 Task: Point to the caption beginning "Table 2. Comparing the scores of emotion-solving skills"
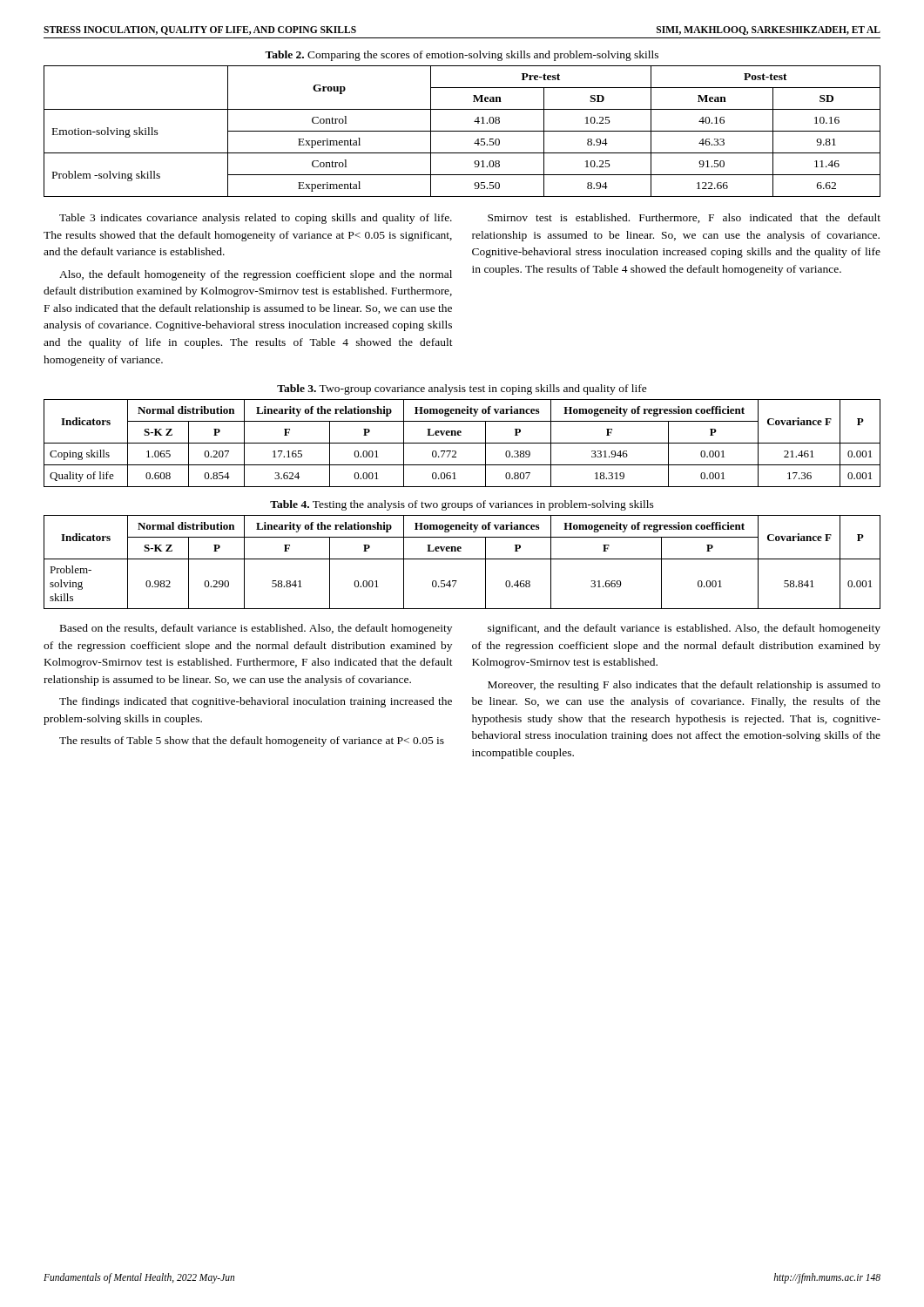462,55
